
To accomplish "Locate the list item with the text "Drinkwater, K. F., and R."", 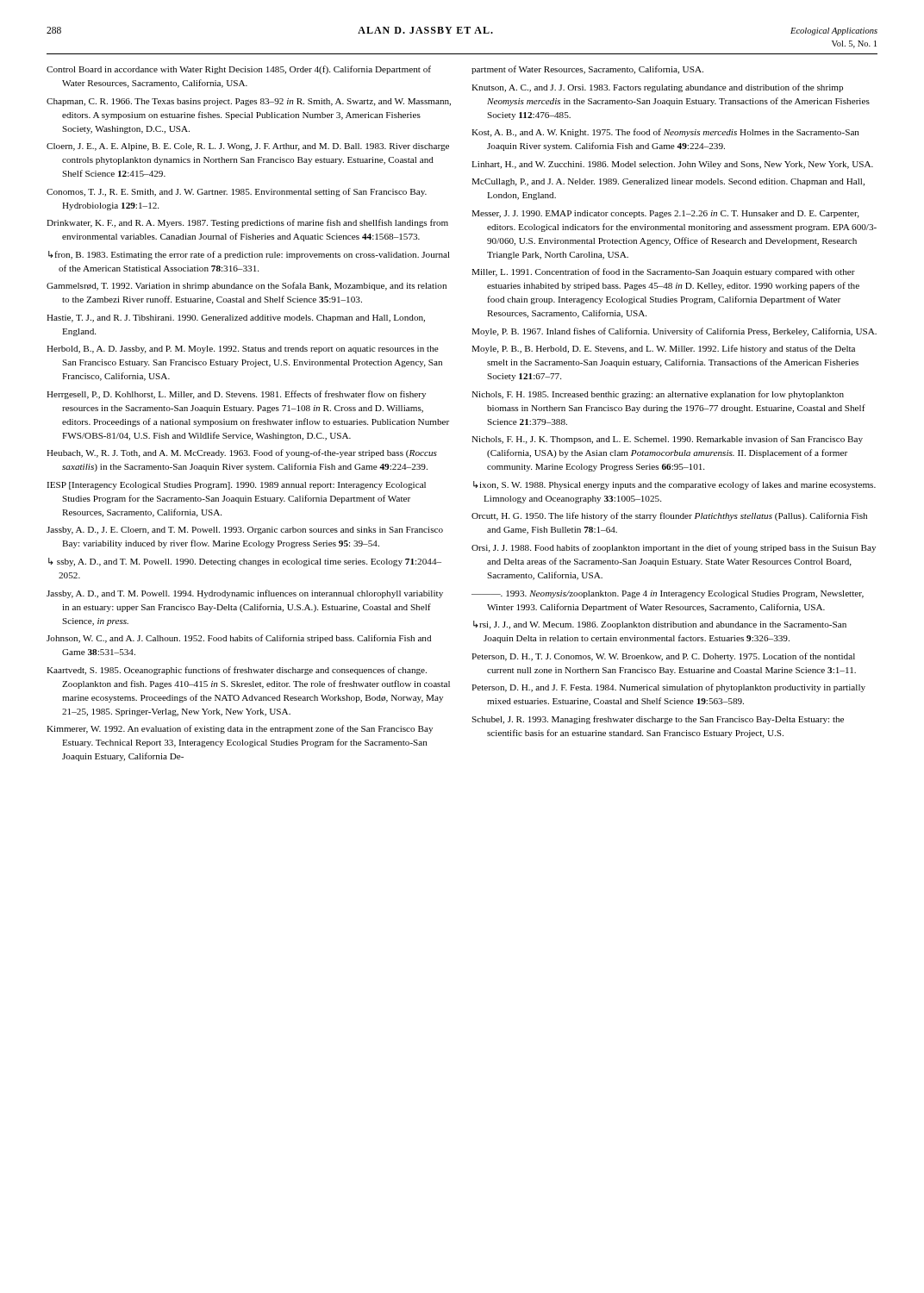I will [x=250, y=229].
